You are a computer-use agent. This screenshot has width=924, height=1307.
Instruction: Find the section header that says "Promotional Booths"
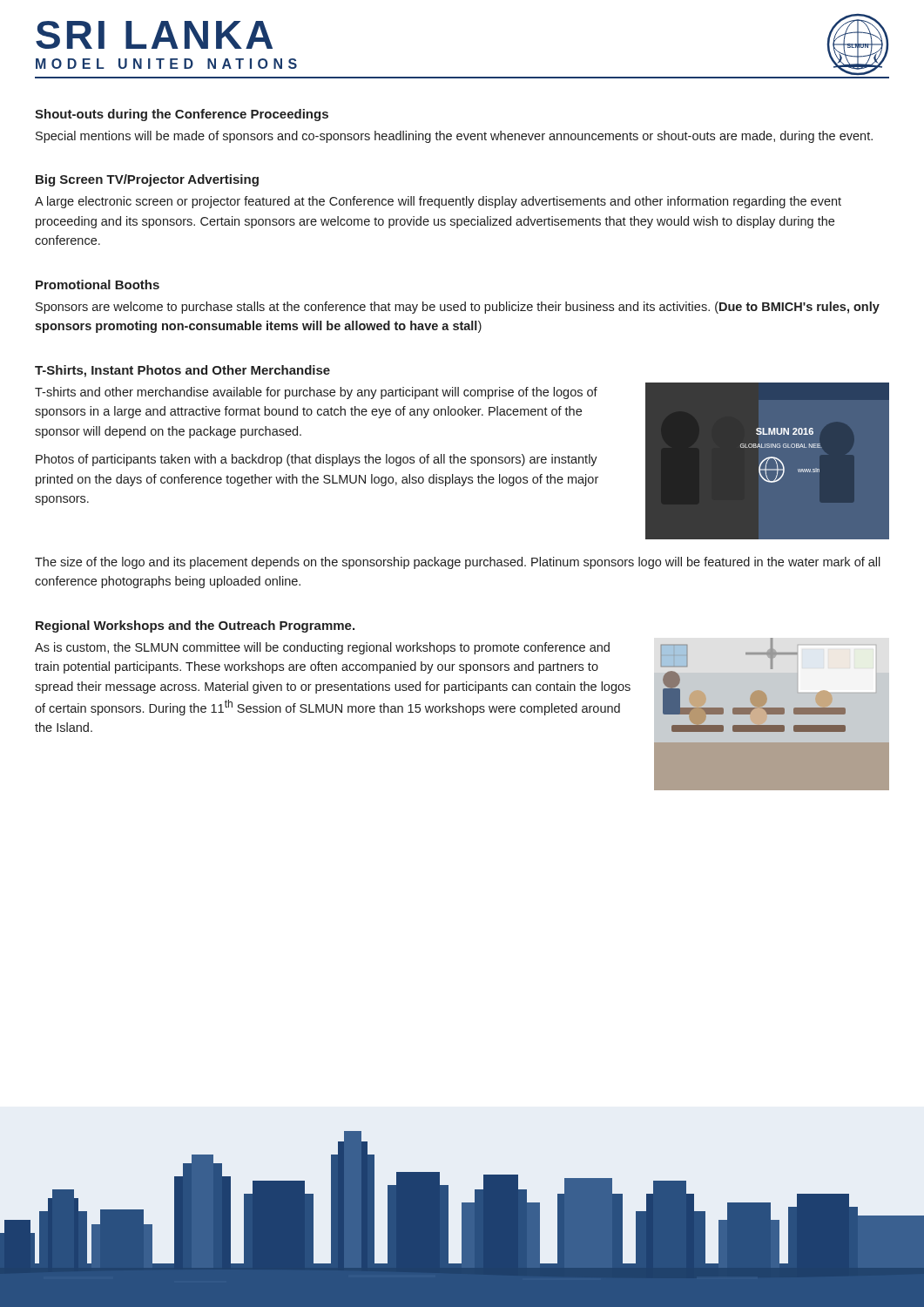97,284
